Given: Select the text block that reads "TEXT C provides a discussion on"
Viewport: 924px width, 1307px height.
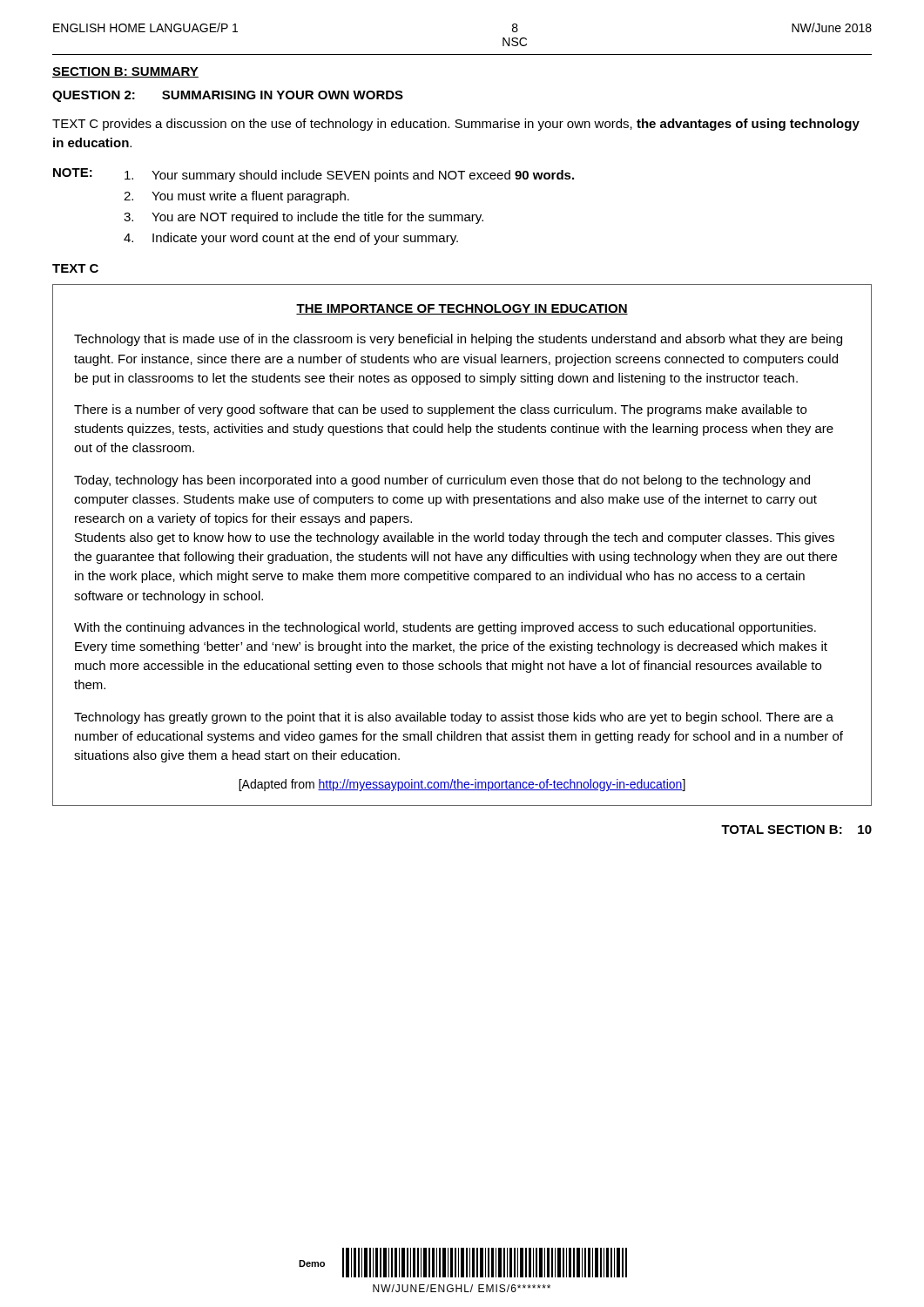Looking at the screenshot, I should [456, 133].
